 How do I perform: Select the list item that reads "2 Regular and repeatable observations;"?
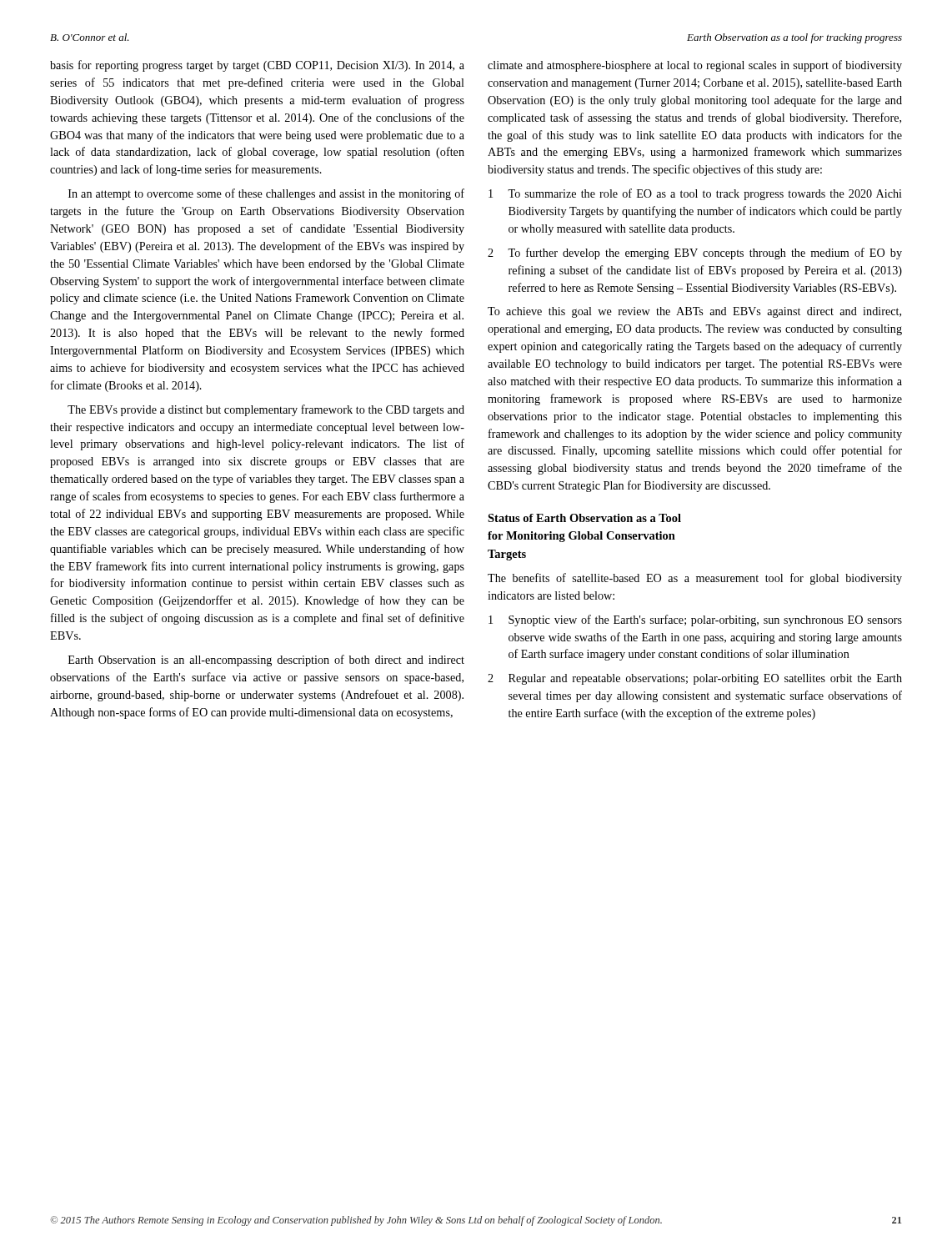tap(695, 696)
